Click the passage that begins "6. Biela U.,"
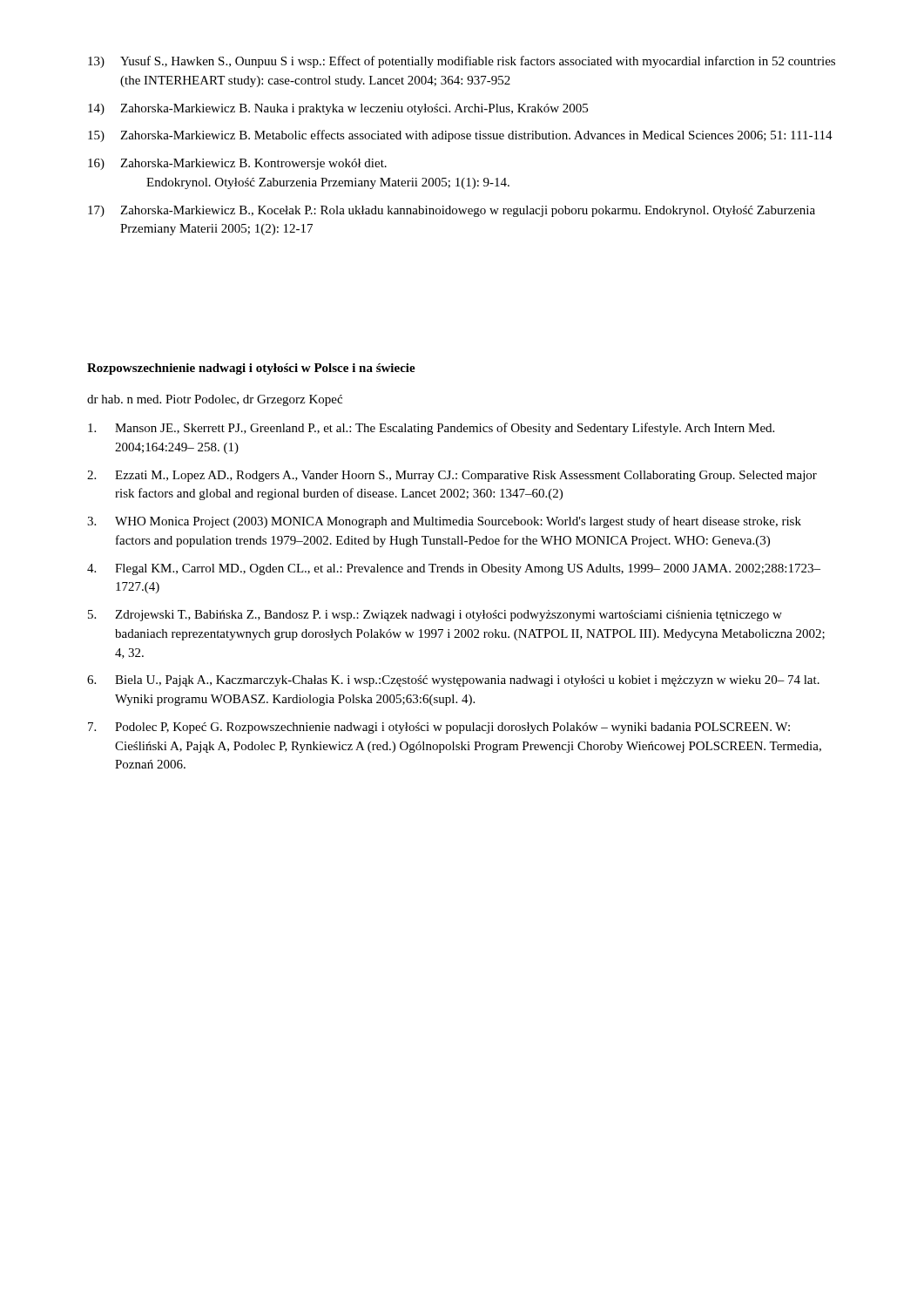The width and height of the screenshot is (924, 1307). tap(462, 690)
